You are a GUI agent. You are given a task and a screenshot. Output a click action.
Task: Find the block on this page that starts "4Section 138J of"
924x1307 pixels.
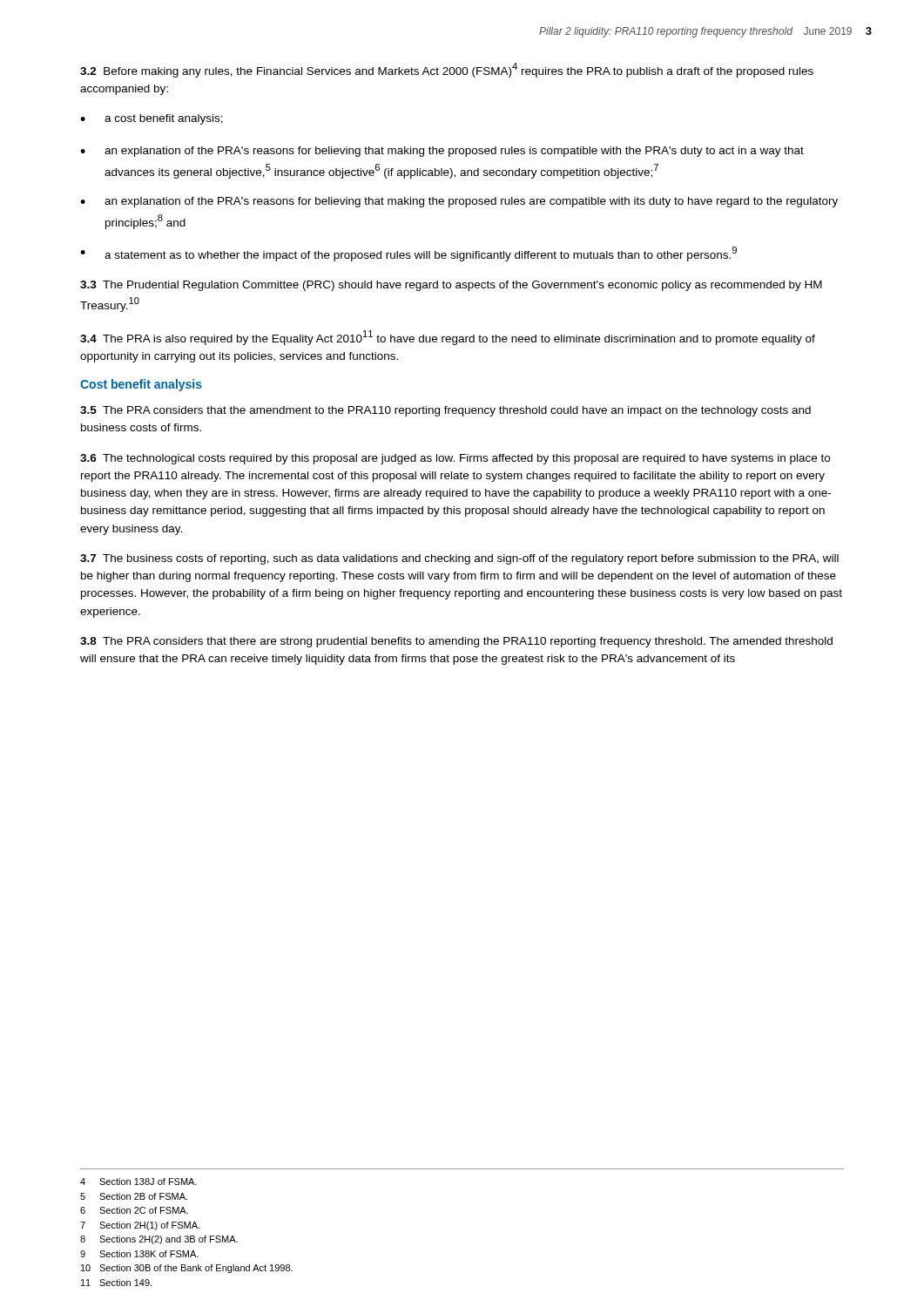(139, 1182)
